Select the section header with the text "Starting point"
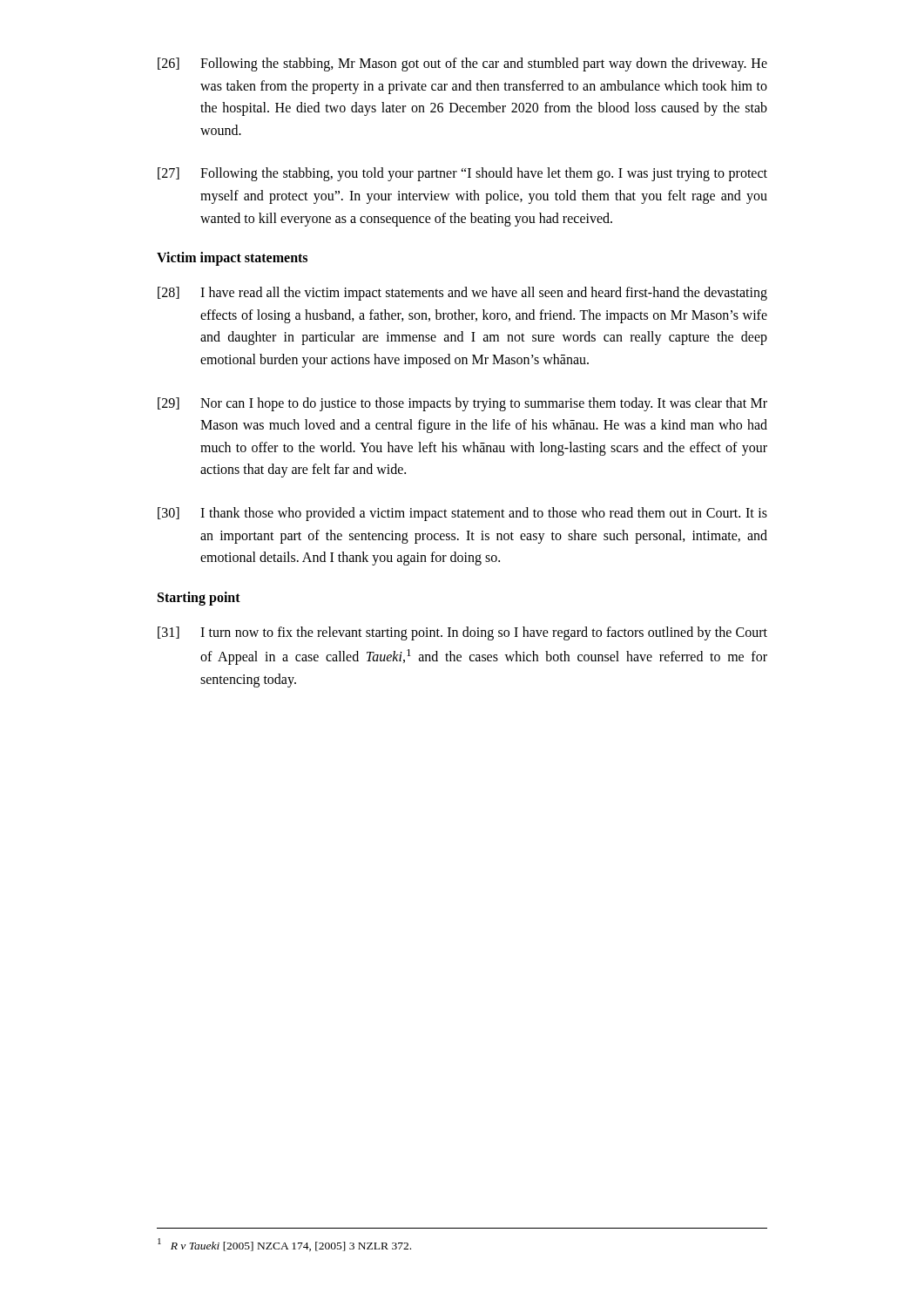This screenshot has height=1307, width=924. point(198,597)
